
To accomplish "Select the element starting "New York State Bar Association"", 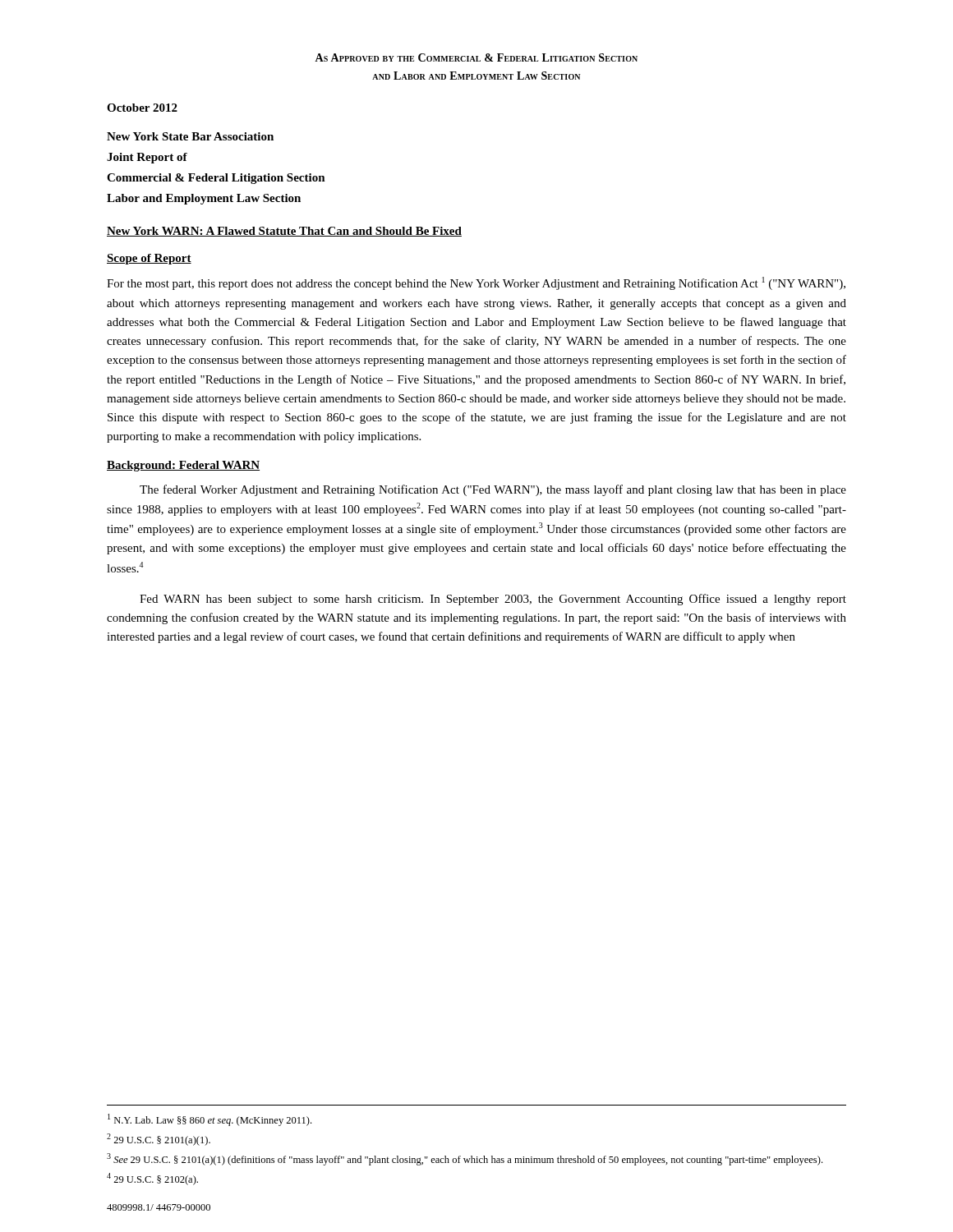I will [x=216, y=167].
